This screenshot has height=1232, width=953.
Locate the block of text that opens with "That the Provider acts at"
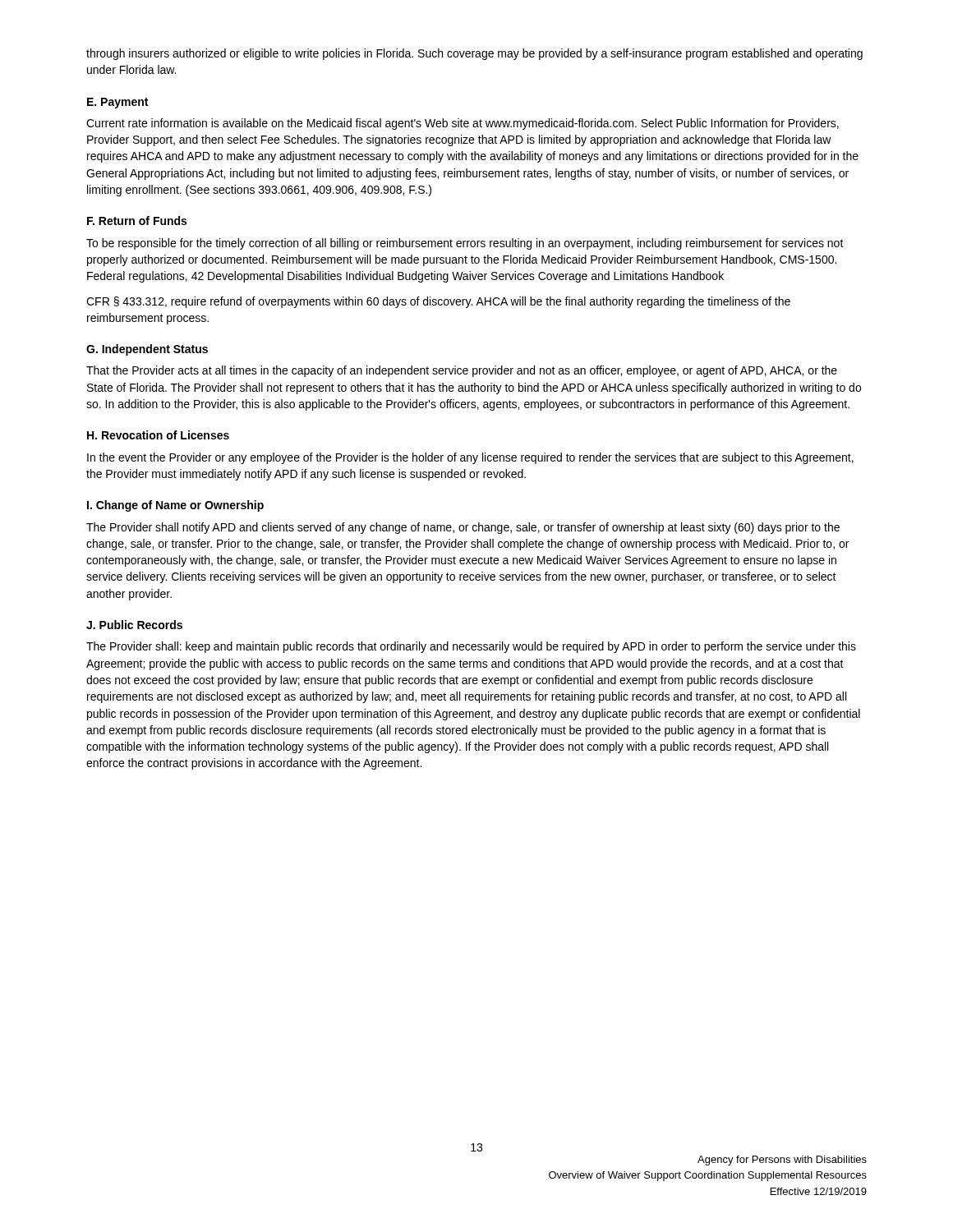click(x=474, y=387)
